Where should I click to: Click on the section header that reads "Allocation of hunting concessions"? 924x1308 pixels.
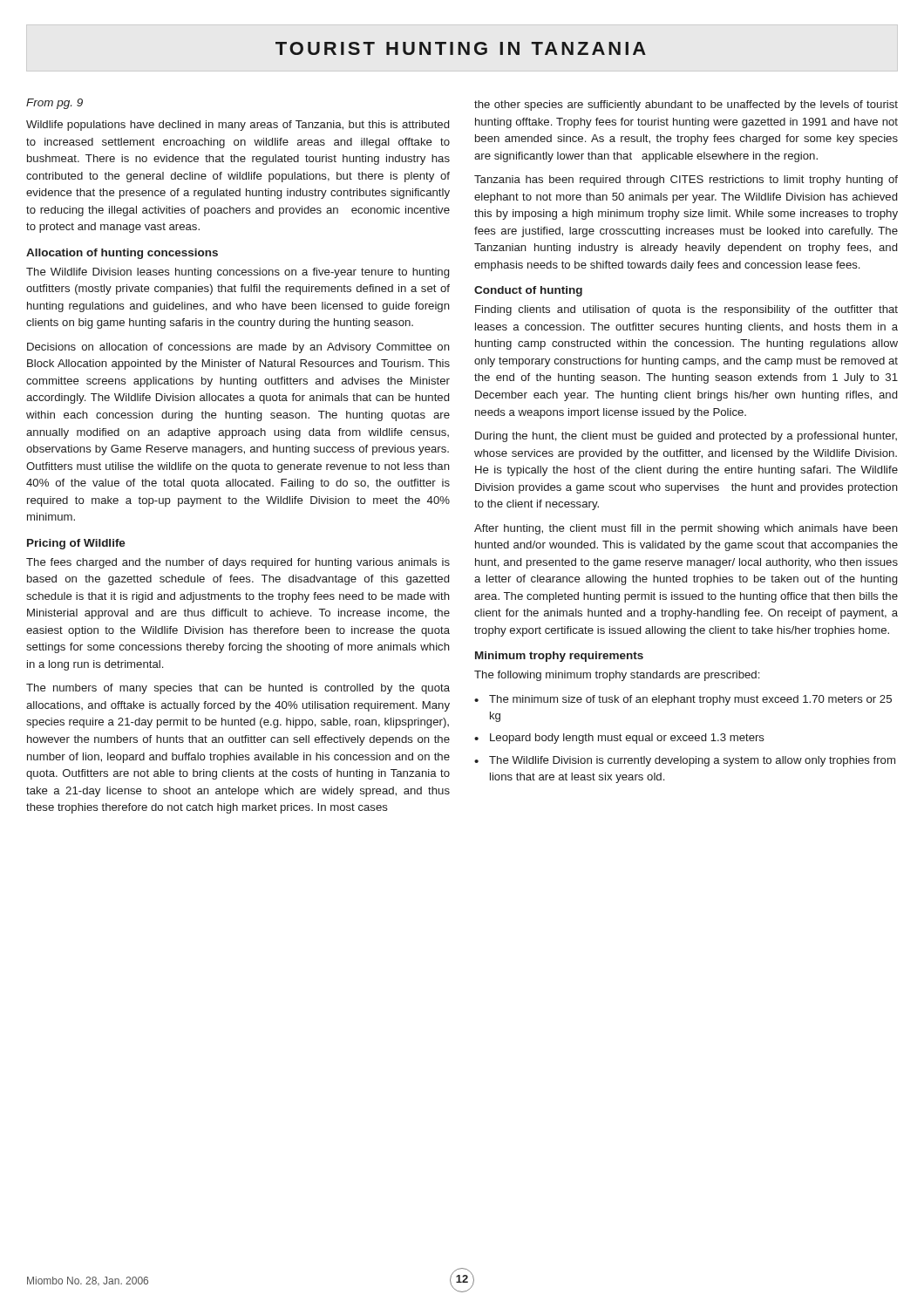122,252
